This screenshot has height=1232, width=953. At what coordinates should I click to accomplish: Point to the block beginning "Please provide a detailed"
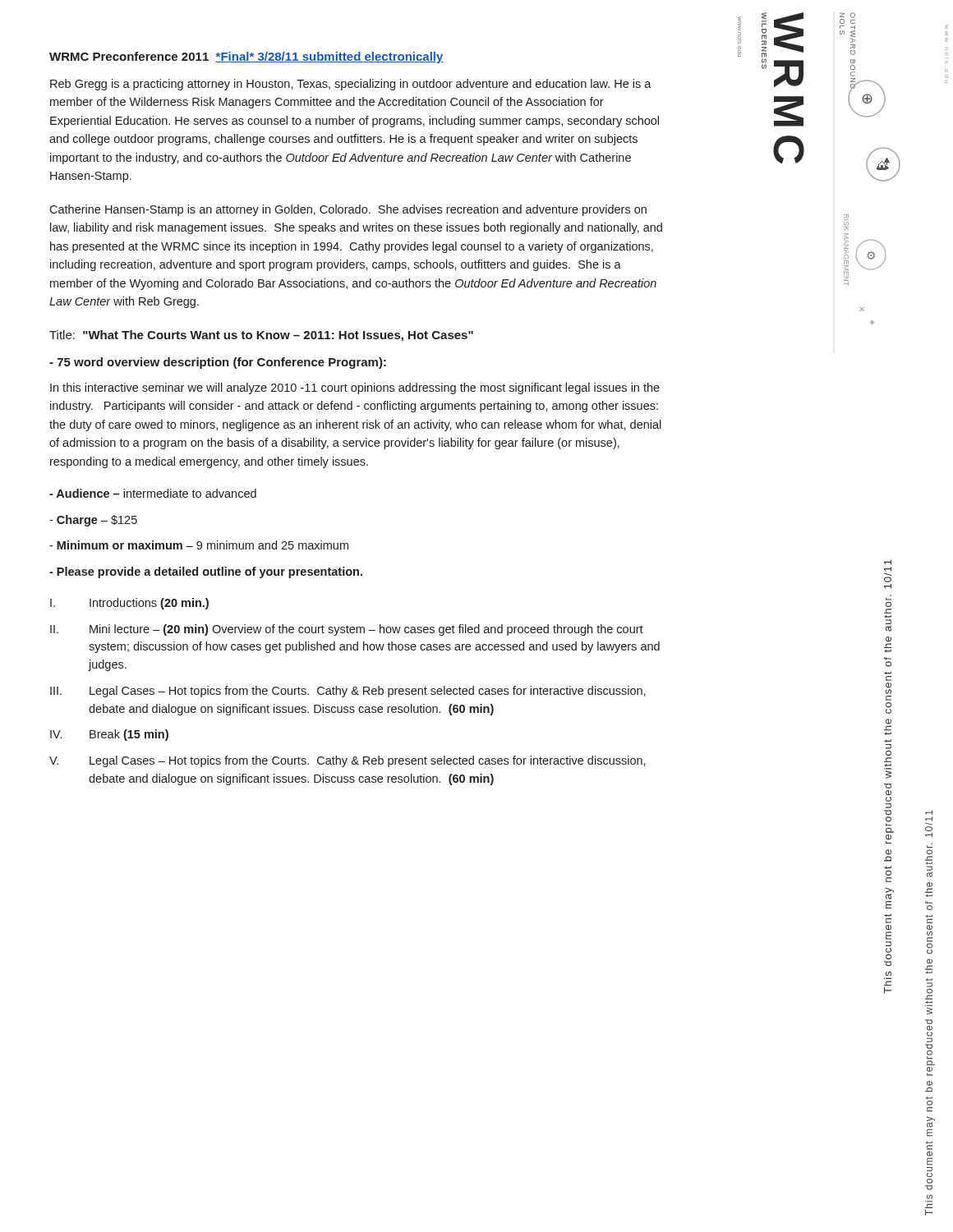[206, 572]
